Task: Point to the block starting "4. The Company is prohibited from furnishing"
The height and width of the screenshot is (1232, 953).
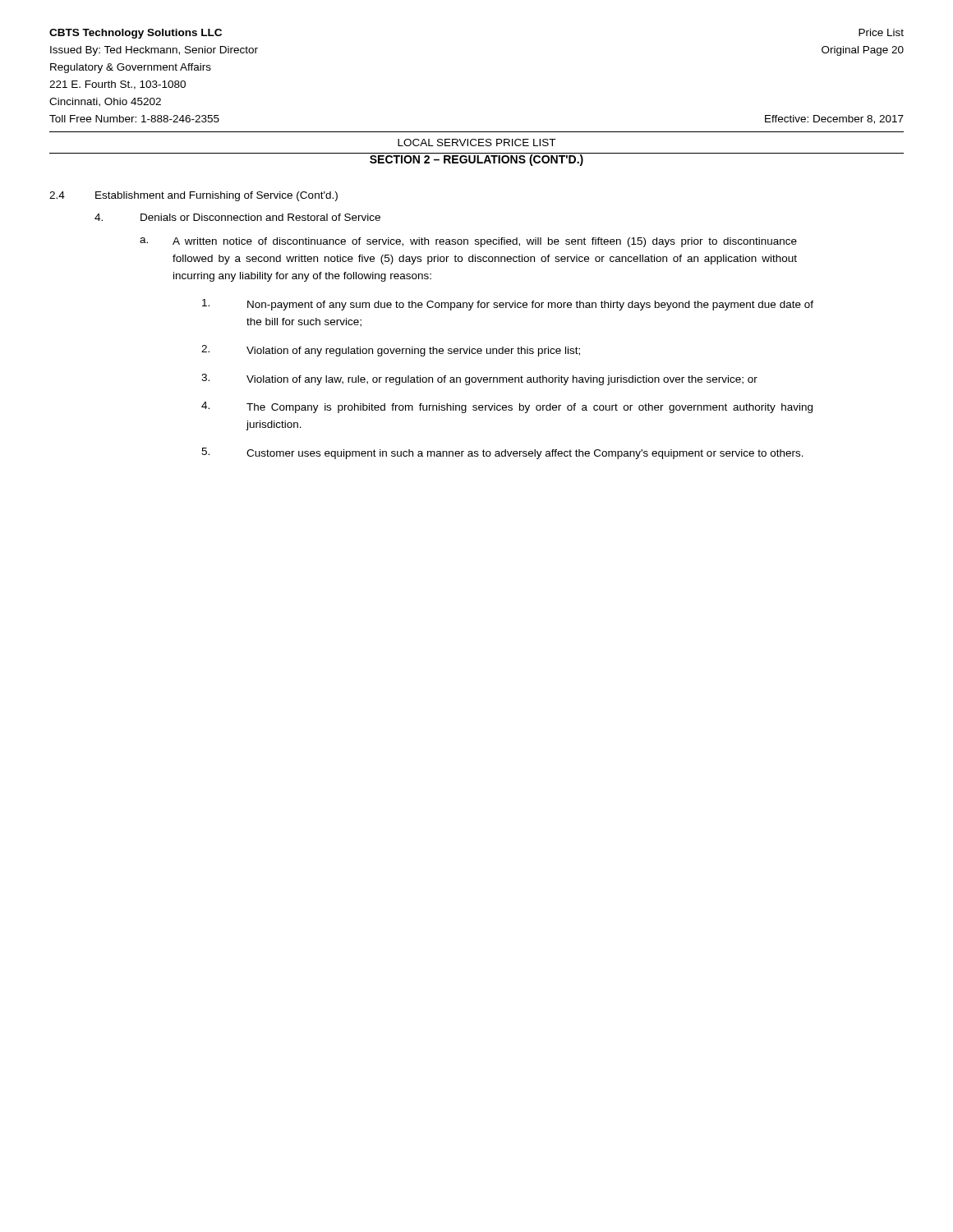Action: coord(507,417)
